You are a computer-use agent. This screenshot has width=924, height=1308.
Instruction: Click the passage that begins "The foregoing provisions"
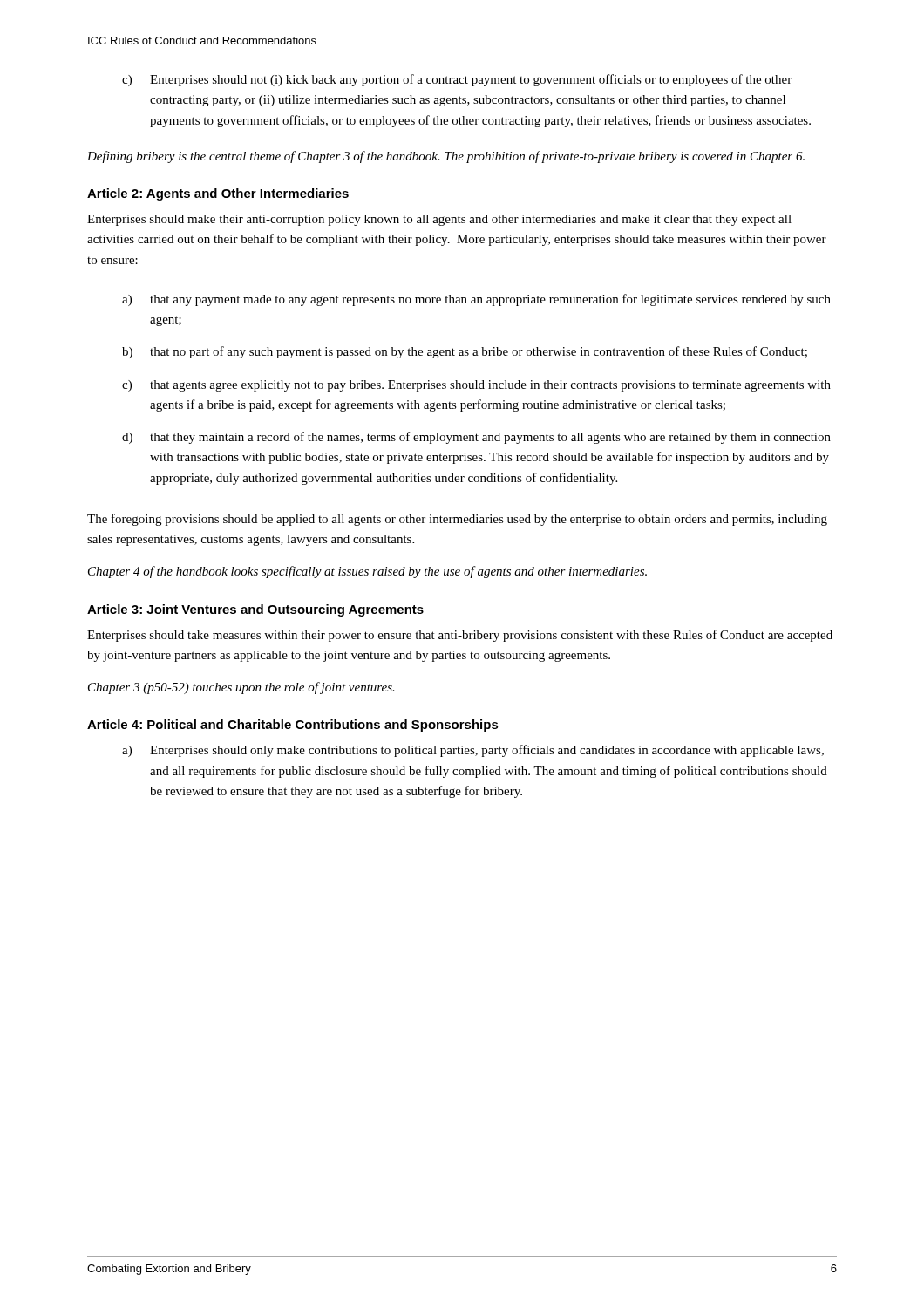click(462, 529)
